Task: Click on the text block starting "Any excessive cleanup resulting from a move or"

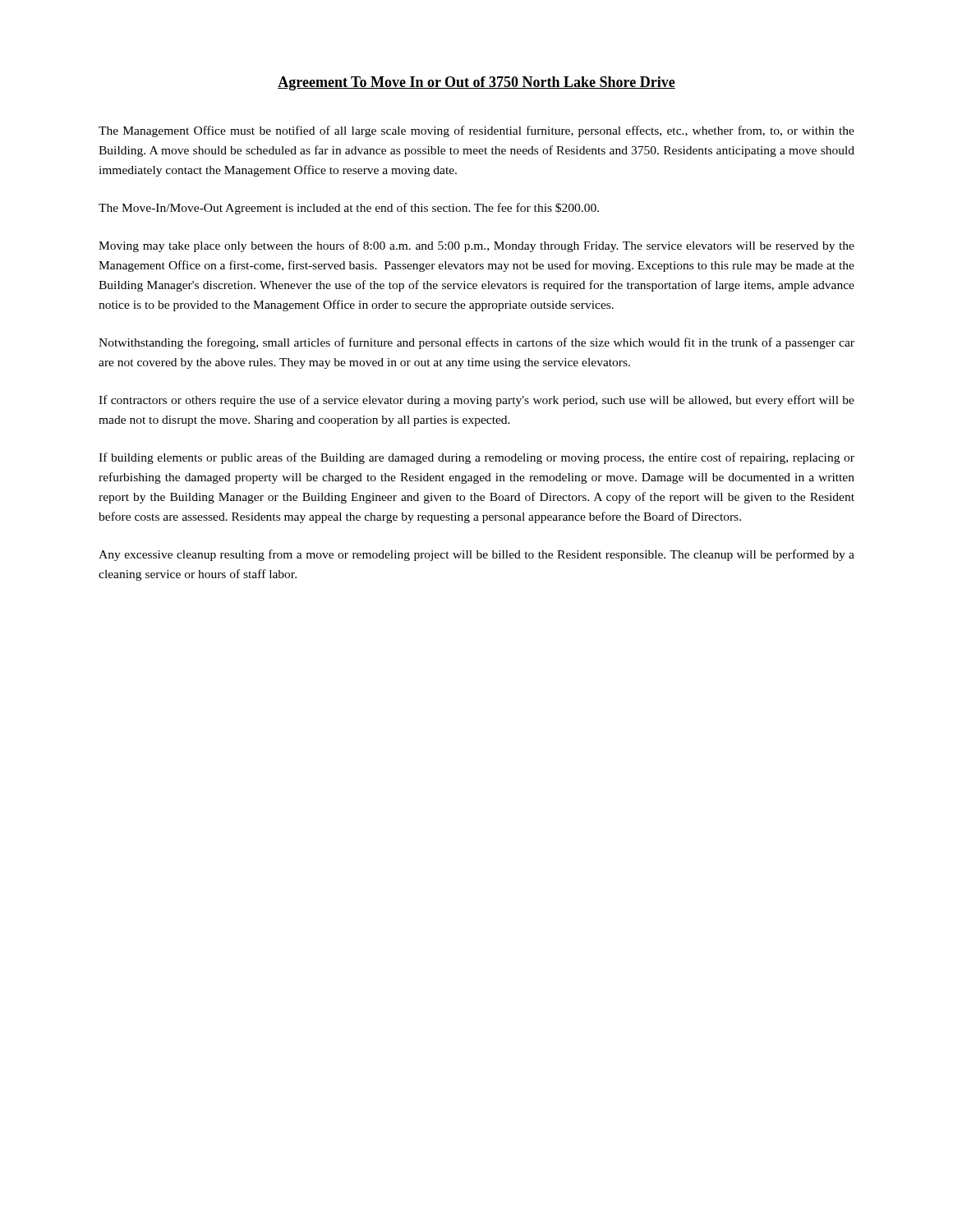Action: pos(476,564)
